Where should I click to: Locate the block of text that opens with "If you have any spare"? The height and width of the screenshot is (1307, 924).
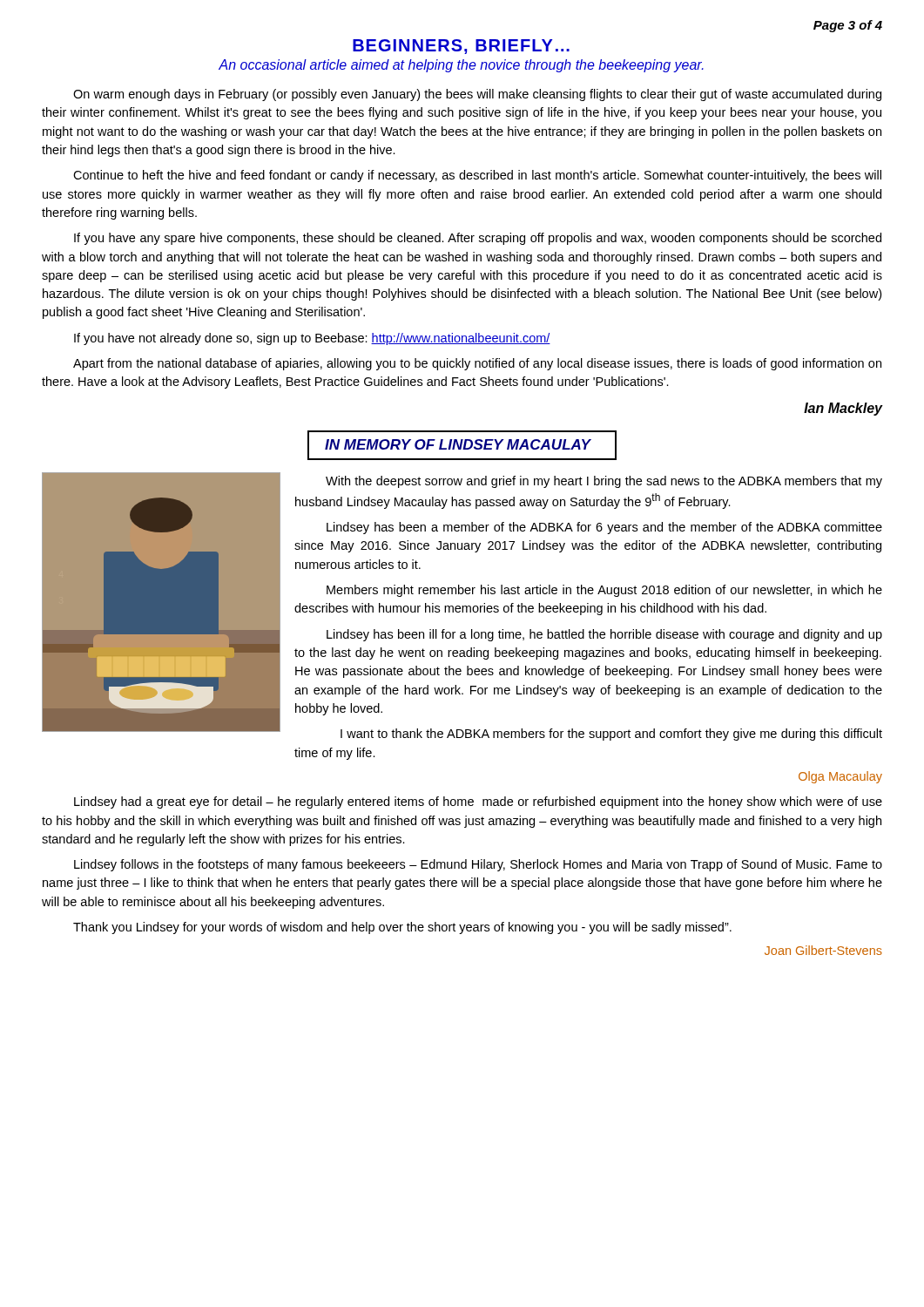pyautogui.click(x=462, y=275)
